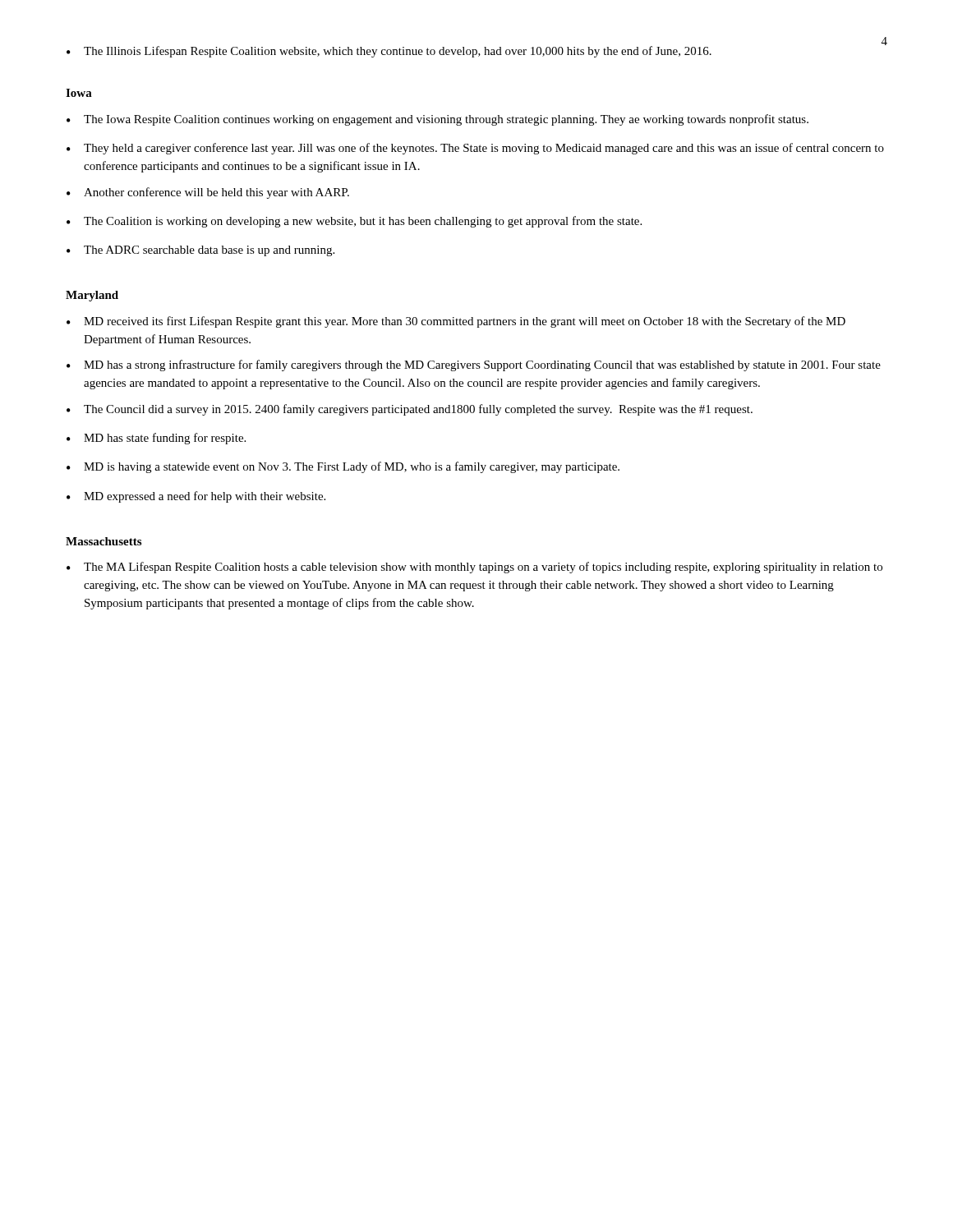Image resolution: width=953 pixels, height=1232 pixels.
Task: Point to the text starting "• The MA Lifespan Respite Coalition"
Action: click(x=476, y=586)
